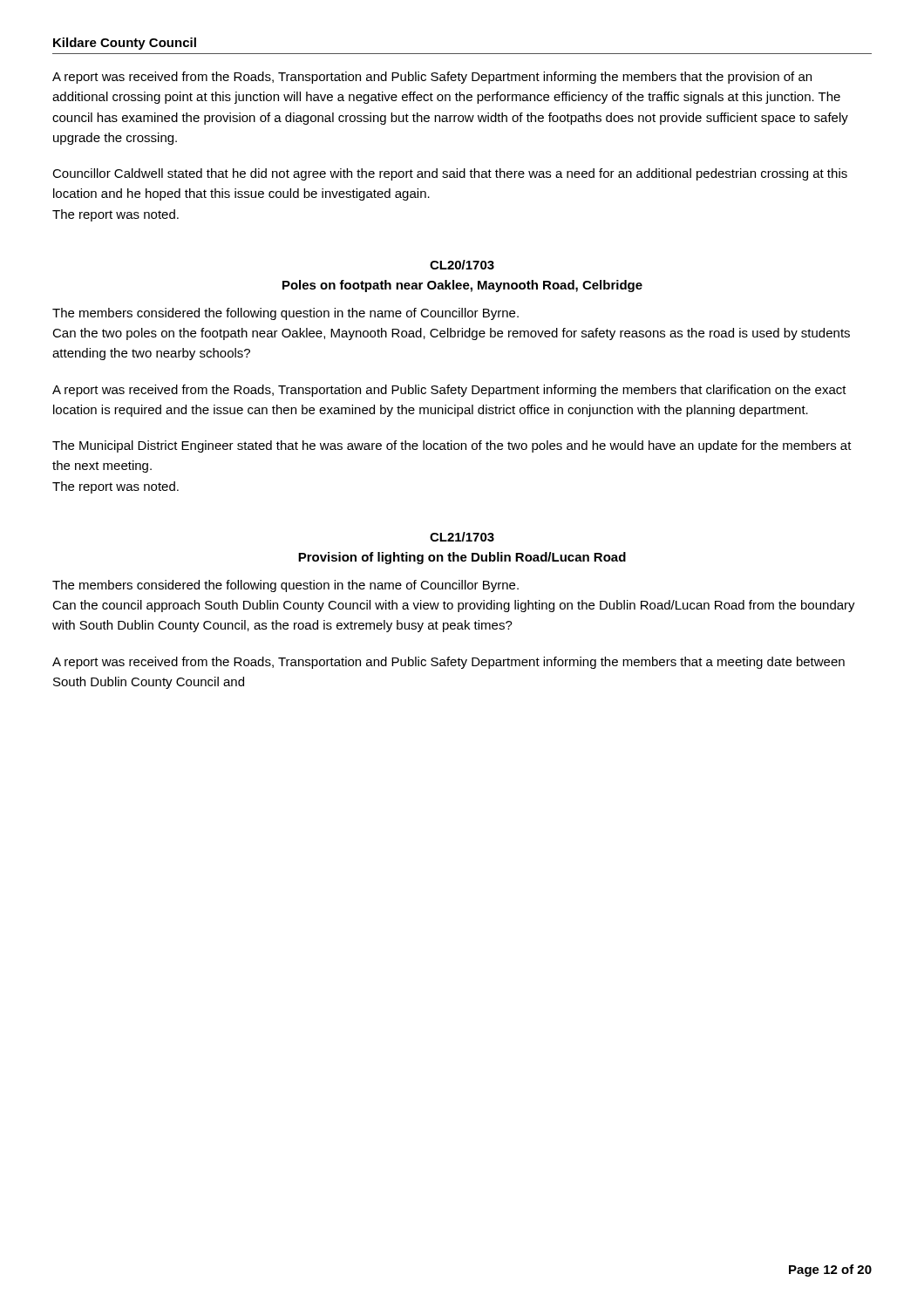Click on the text starting "Councillor Caldwell stated that he did not"
The width and height of the screenshot is (924, 1308).
point(450,174)
